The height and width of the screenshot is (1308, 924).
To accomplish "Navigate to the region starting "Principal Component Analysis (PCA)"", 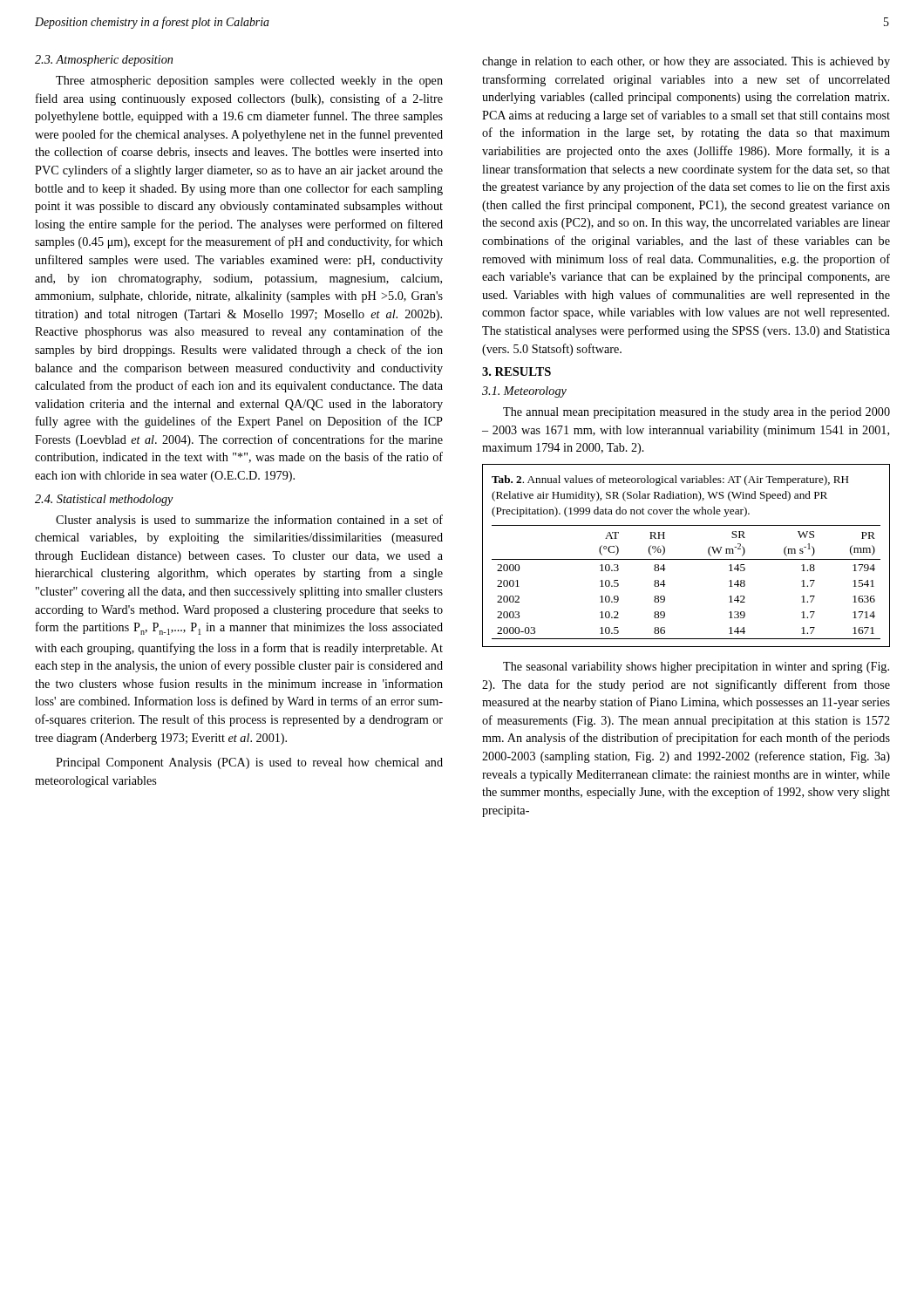I will tap(239, 771).
